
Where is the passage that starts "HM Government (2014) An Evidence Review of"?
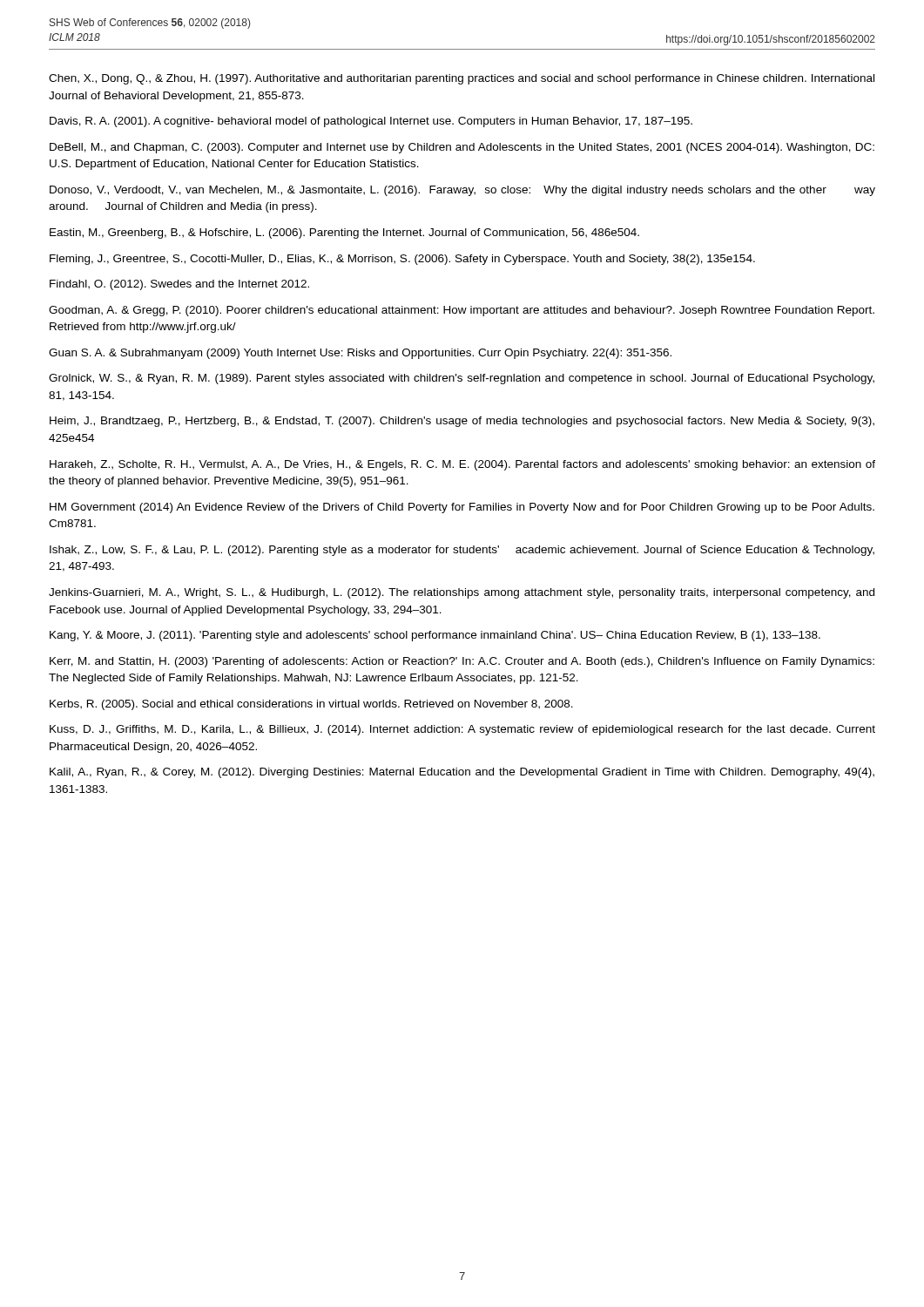[462, 515]
